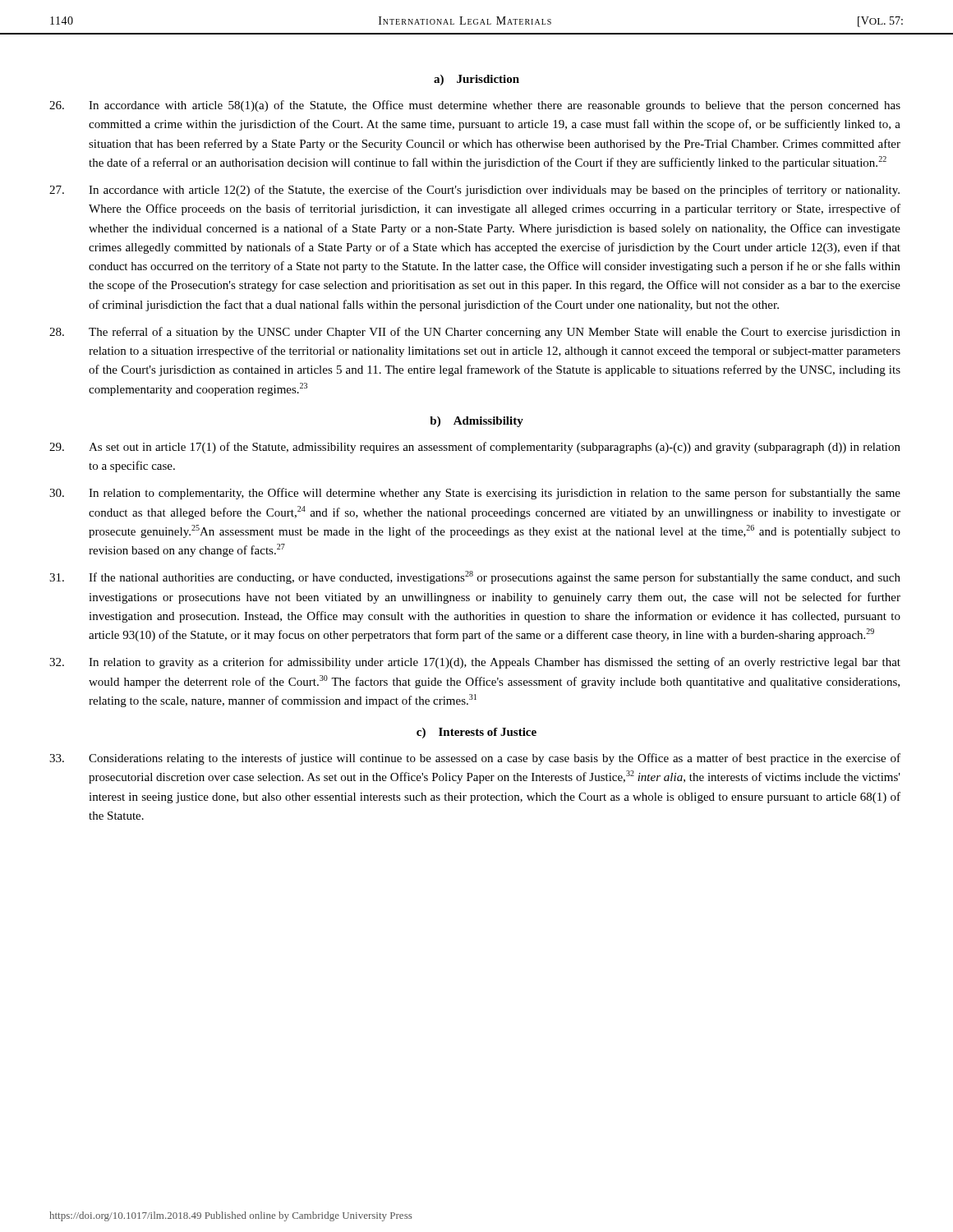Point to the block beginning "In relation to gravity"
The image size is (953, 1232).
[475, 682]
